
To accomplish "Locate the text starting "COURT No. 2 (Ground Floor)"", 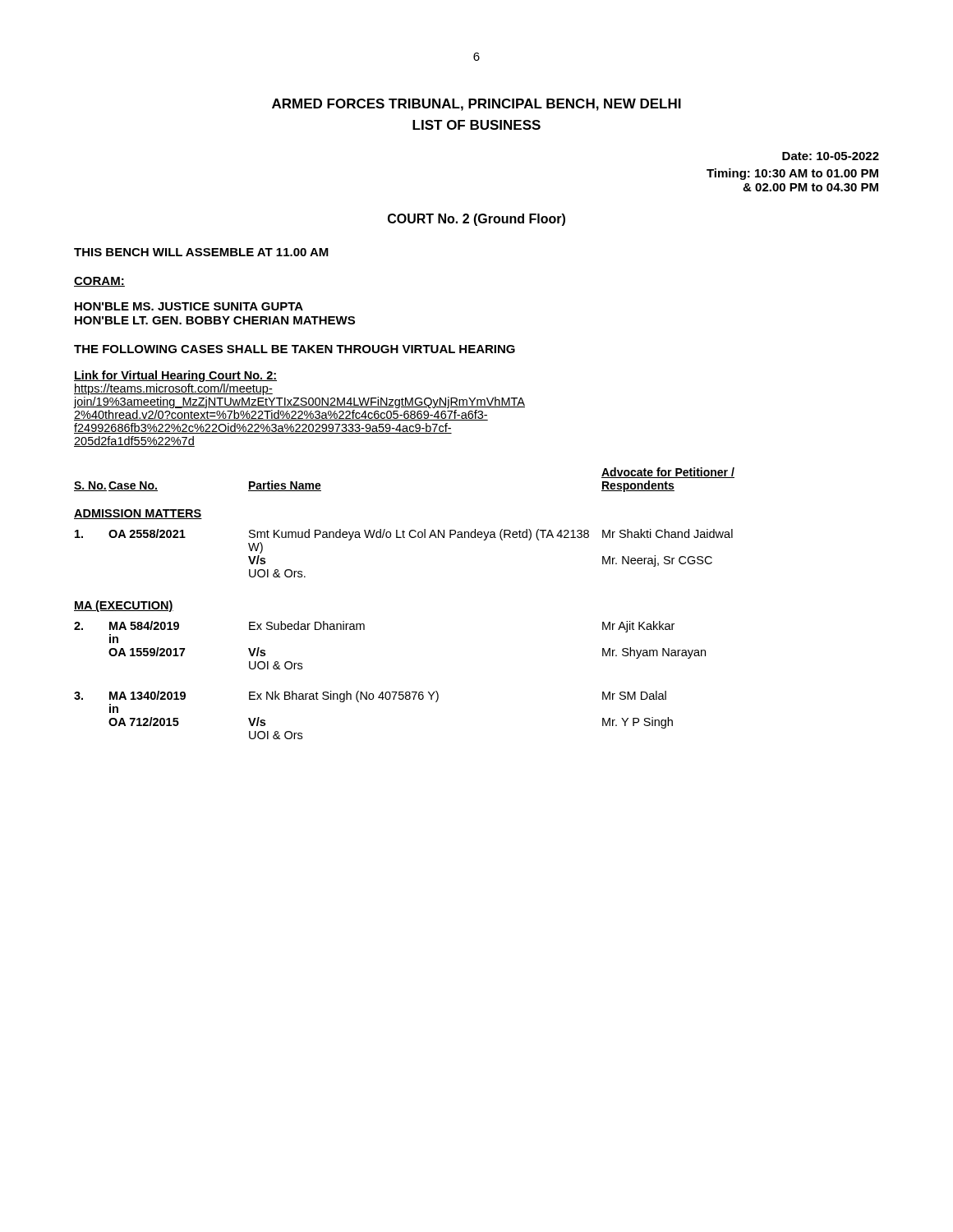I will (476, 219).
